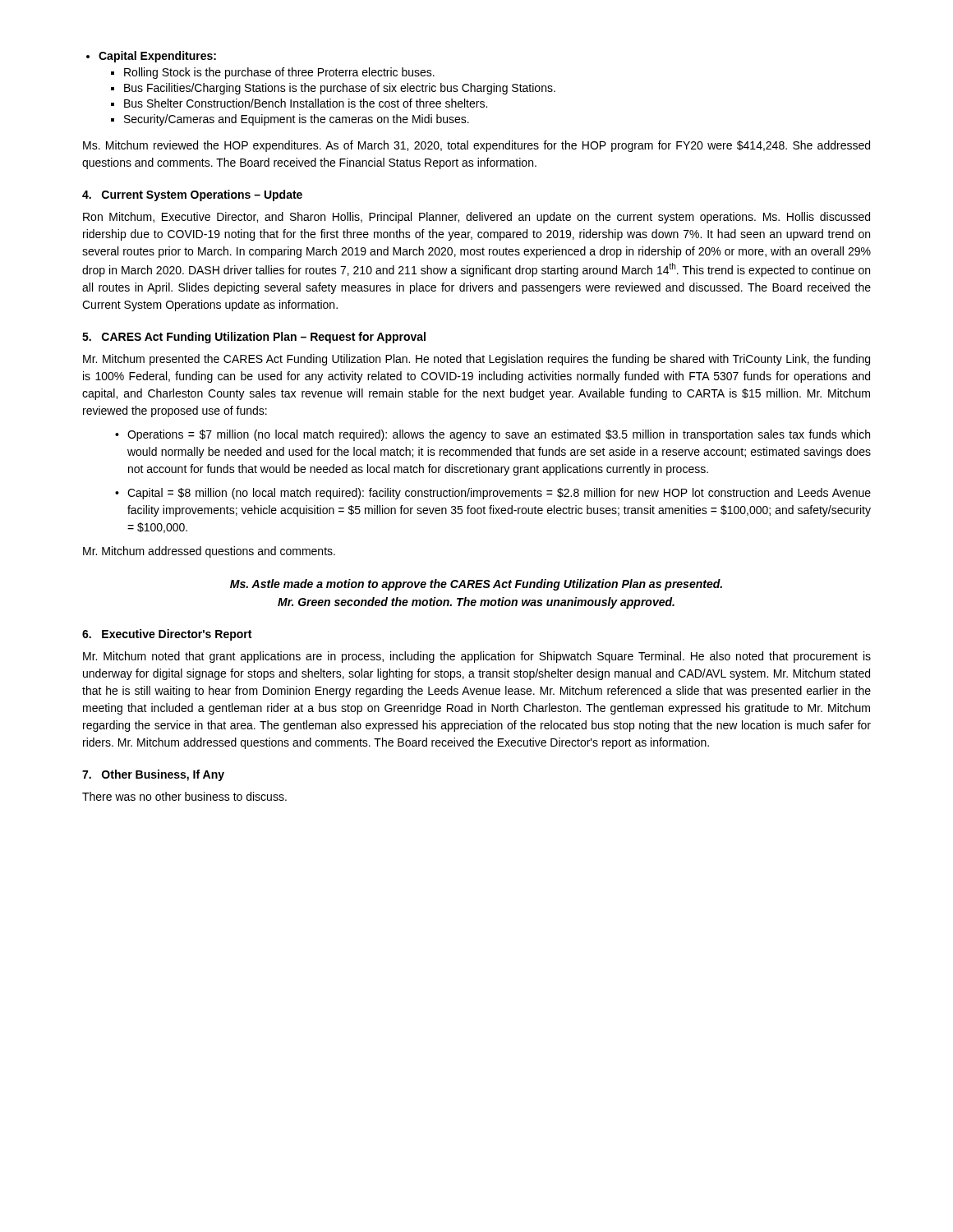Find "7. Other Business, If Any" on this page

coord(153,775)
